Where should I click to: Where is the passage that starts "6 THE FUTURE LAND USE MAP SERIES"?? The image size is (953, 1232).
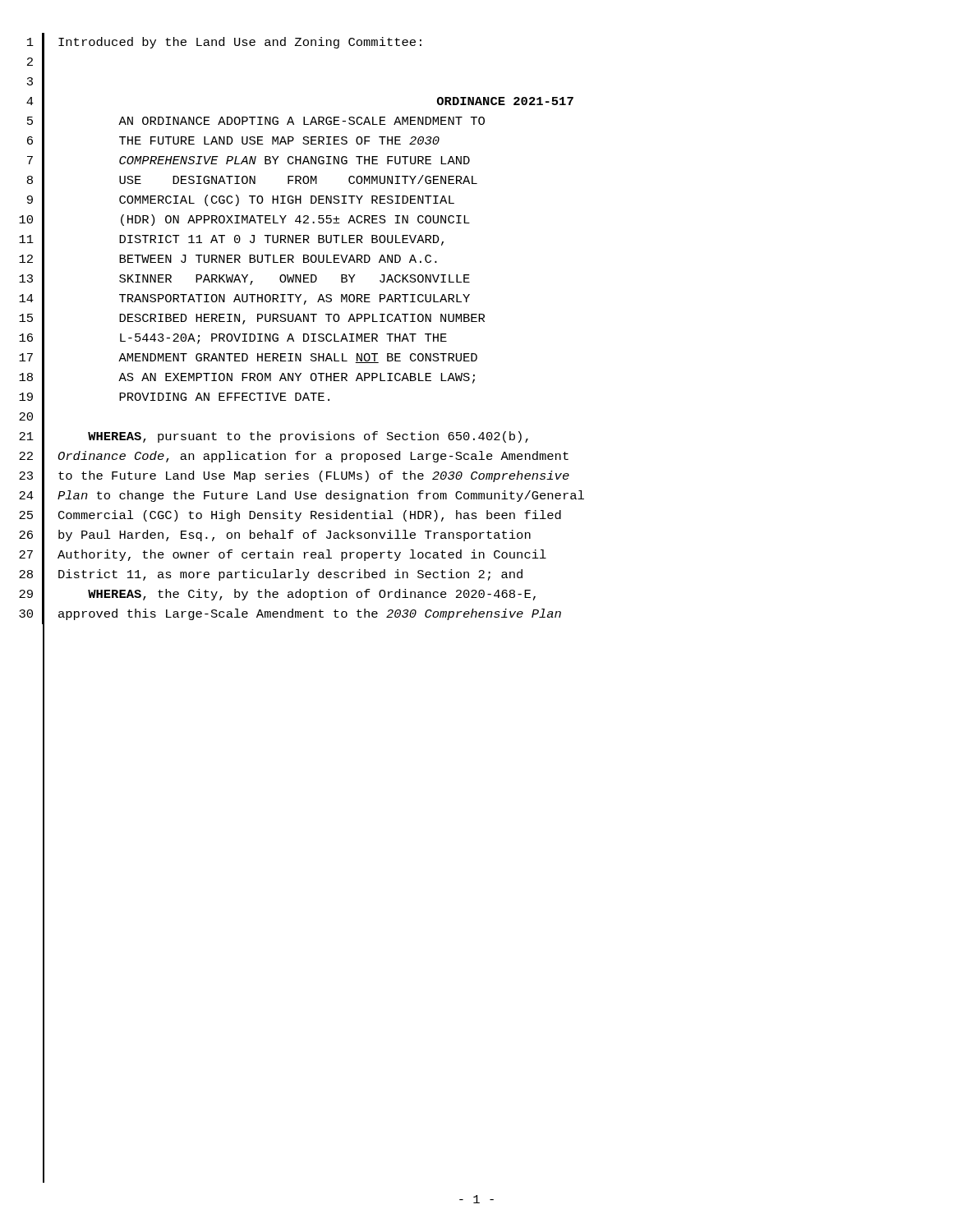[233, 142]
